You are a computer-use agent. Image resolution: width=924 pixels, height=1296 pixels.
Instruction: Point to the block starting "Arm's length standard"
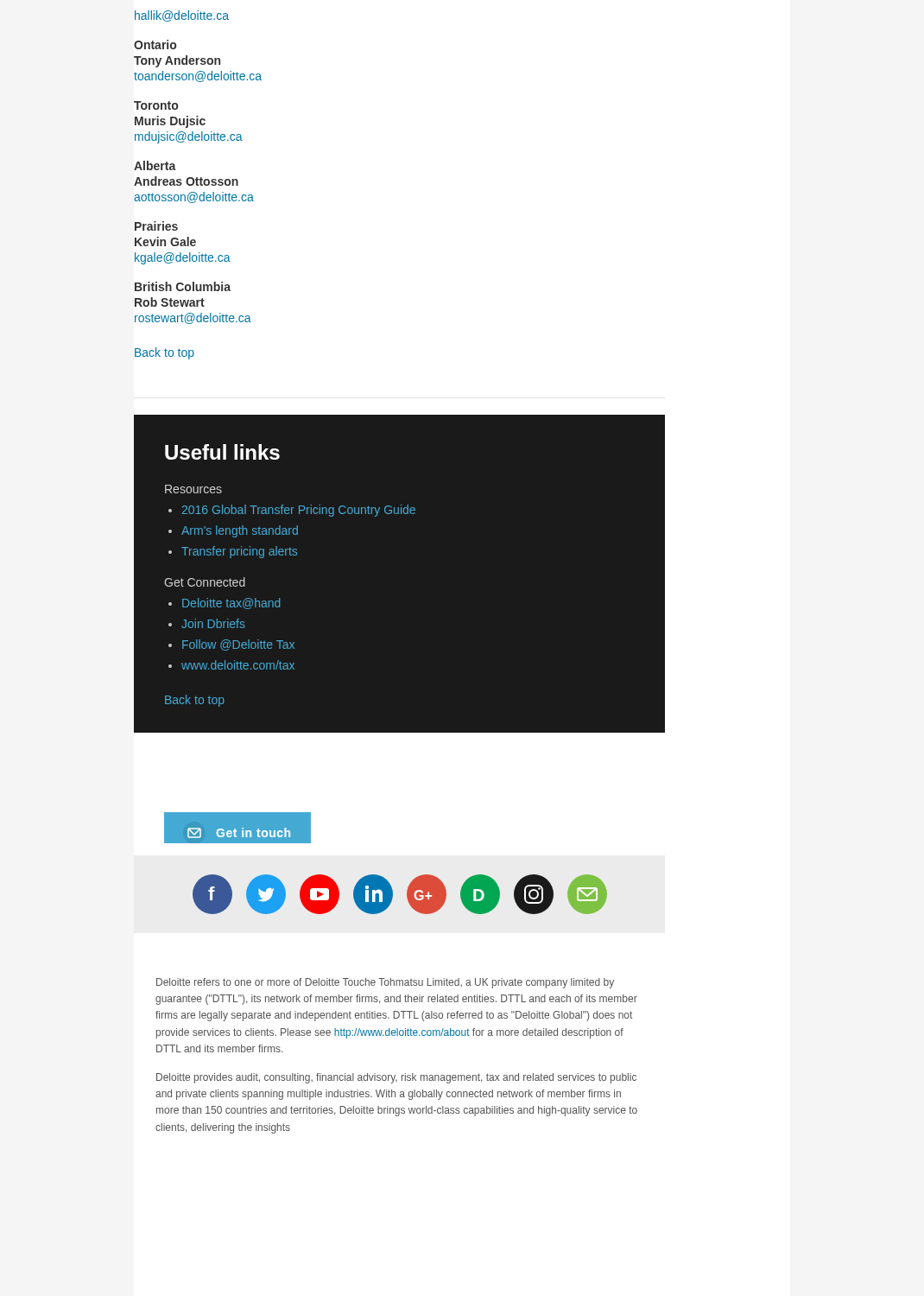[231, 532]
